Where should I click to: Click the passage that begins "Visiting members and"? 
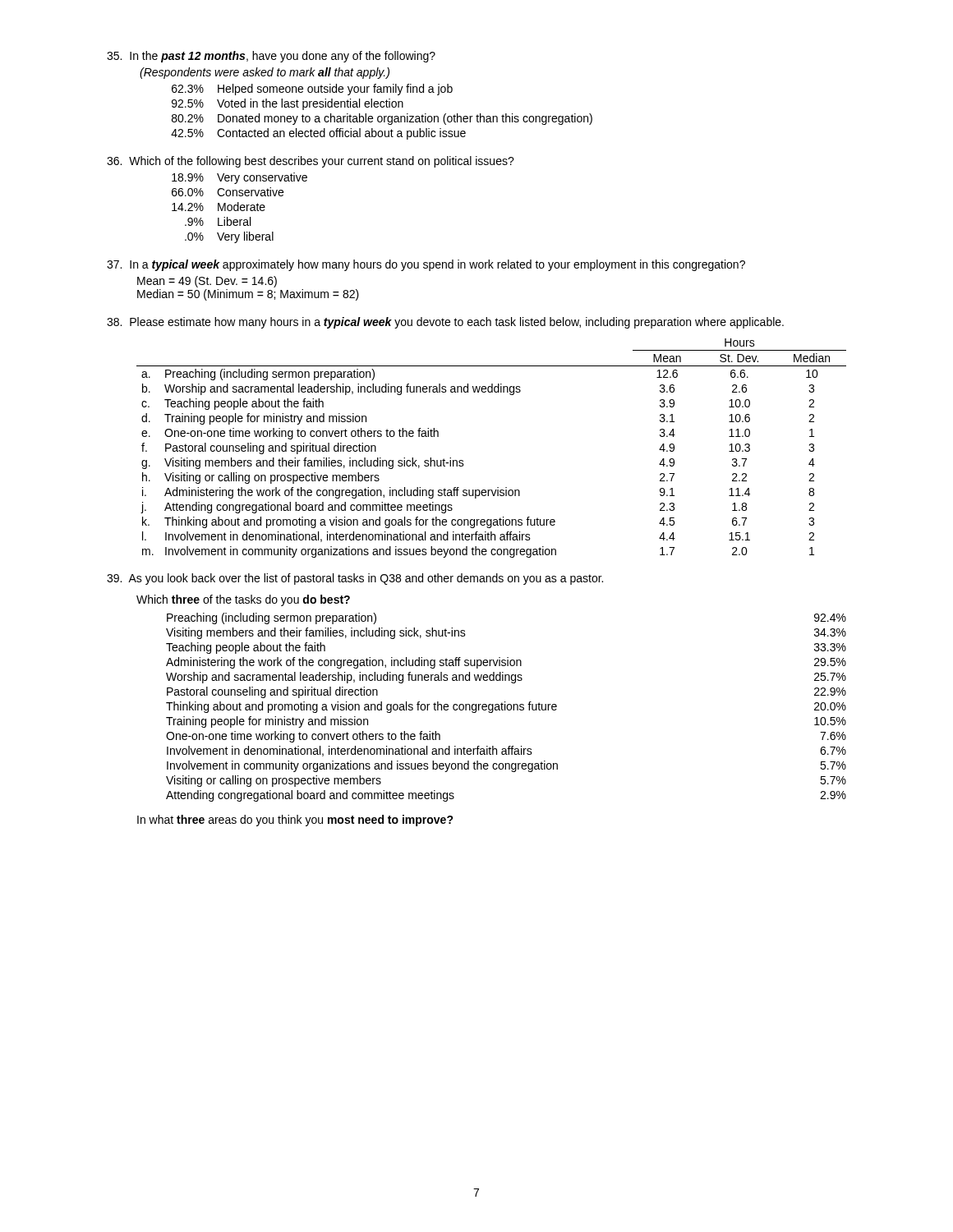pyautogui.click(x=319, y=633)
